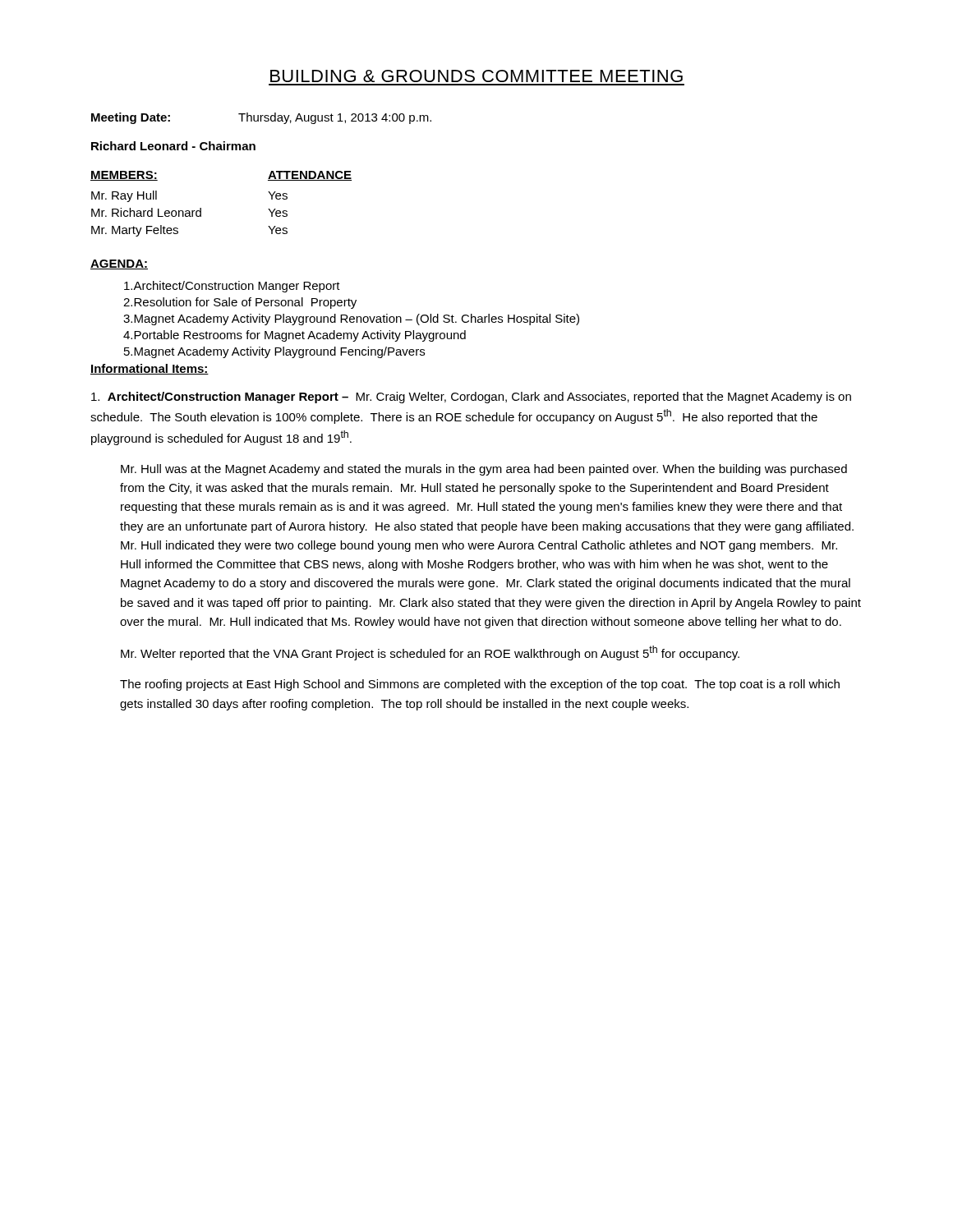Image resolution: width=953 pixels, height=1232 pixels.
Task: Where does it say "Informational Items:"?
Action: click(149, 368)
